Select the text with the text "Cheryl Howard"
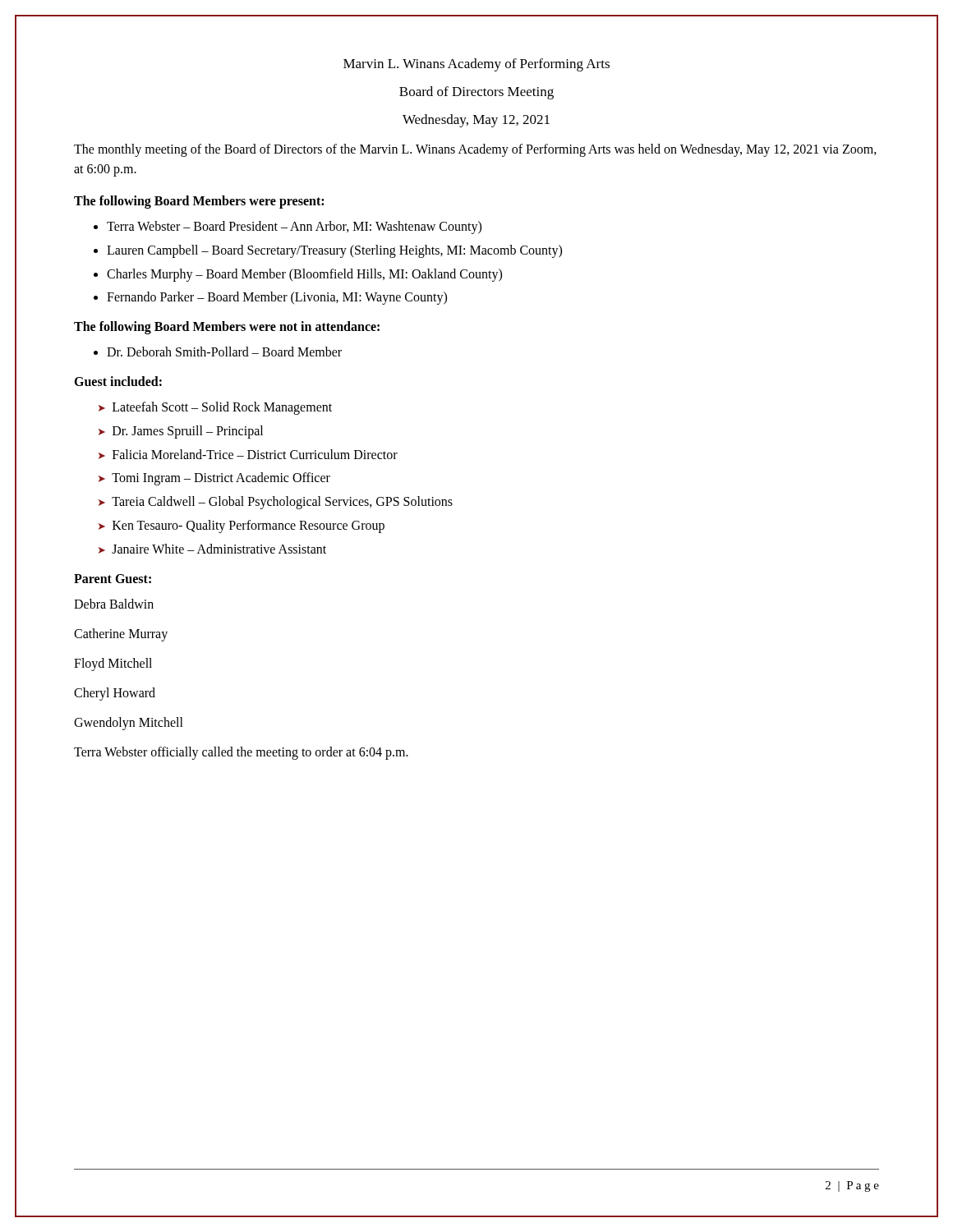This screenshot has width=953, height=1232. click(115, 692)
